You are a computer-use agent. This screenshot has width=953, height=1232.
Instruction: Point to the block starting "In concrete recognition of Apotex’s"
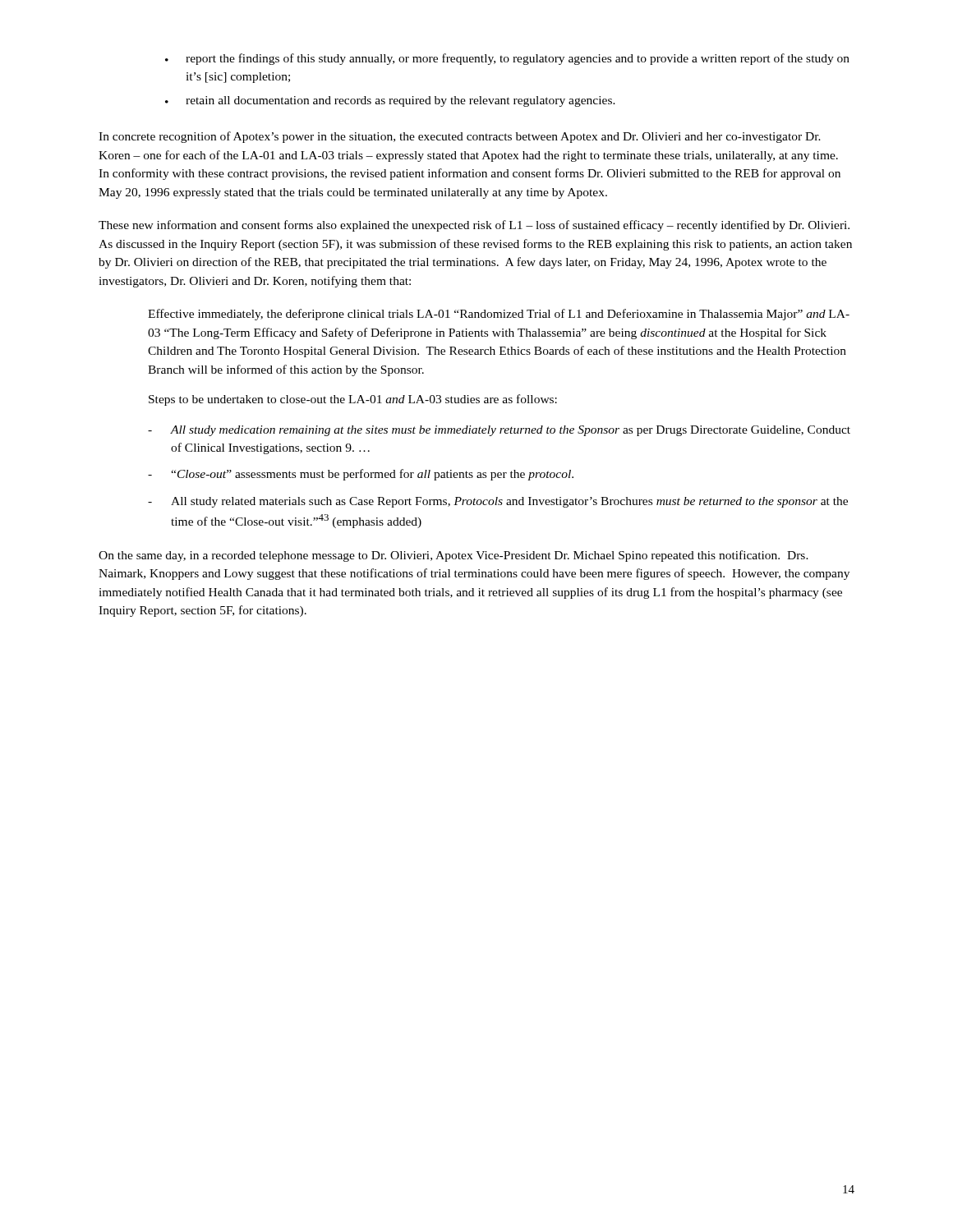(x=470, y=164)
